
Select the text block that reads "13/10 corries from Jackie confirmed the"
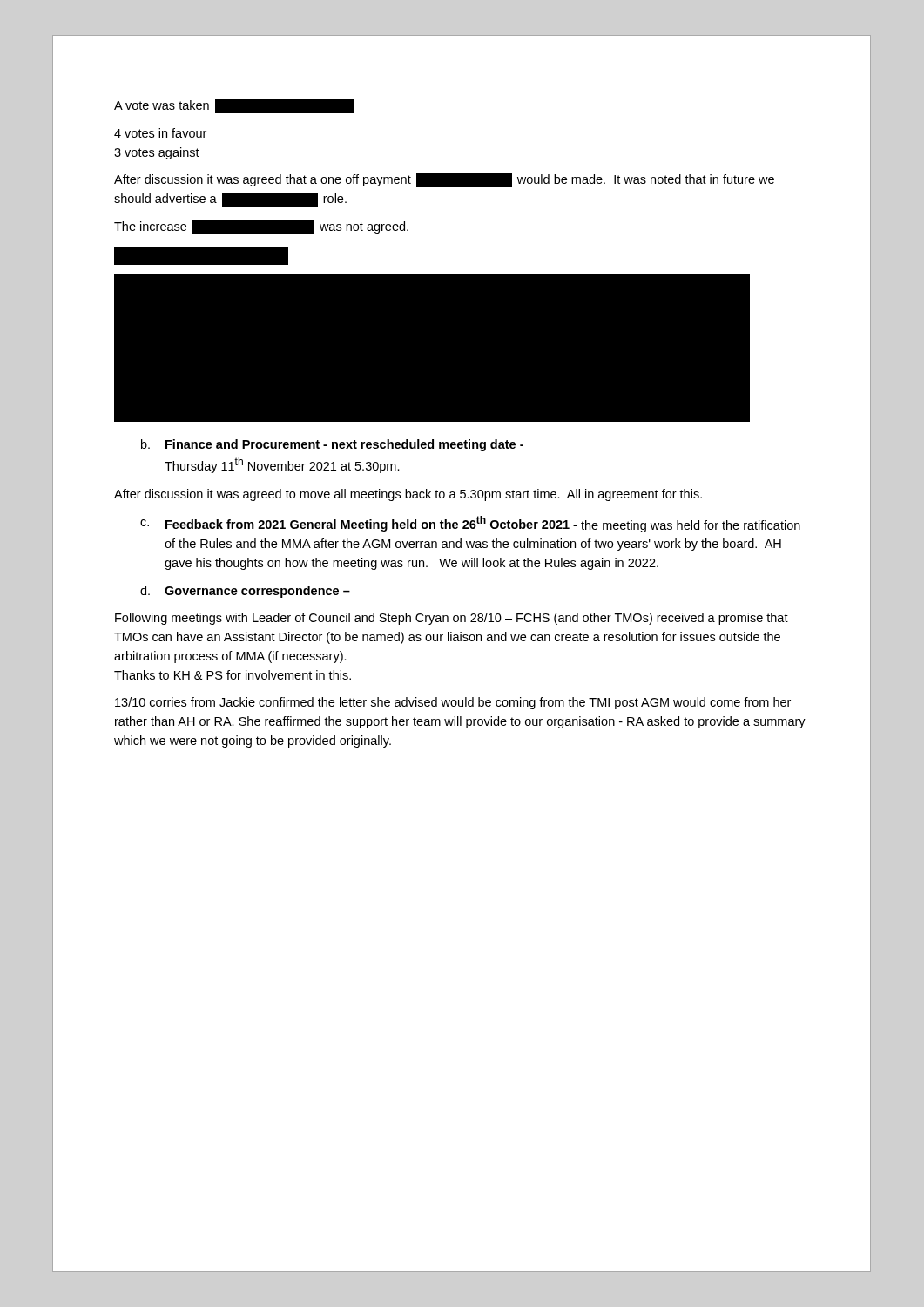(460, 722)
